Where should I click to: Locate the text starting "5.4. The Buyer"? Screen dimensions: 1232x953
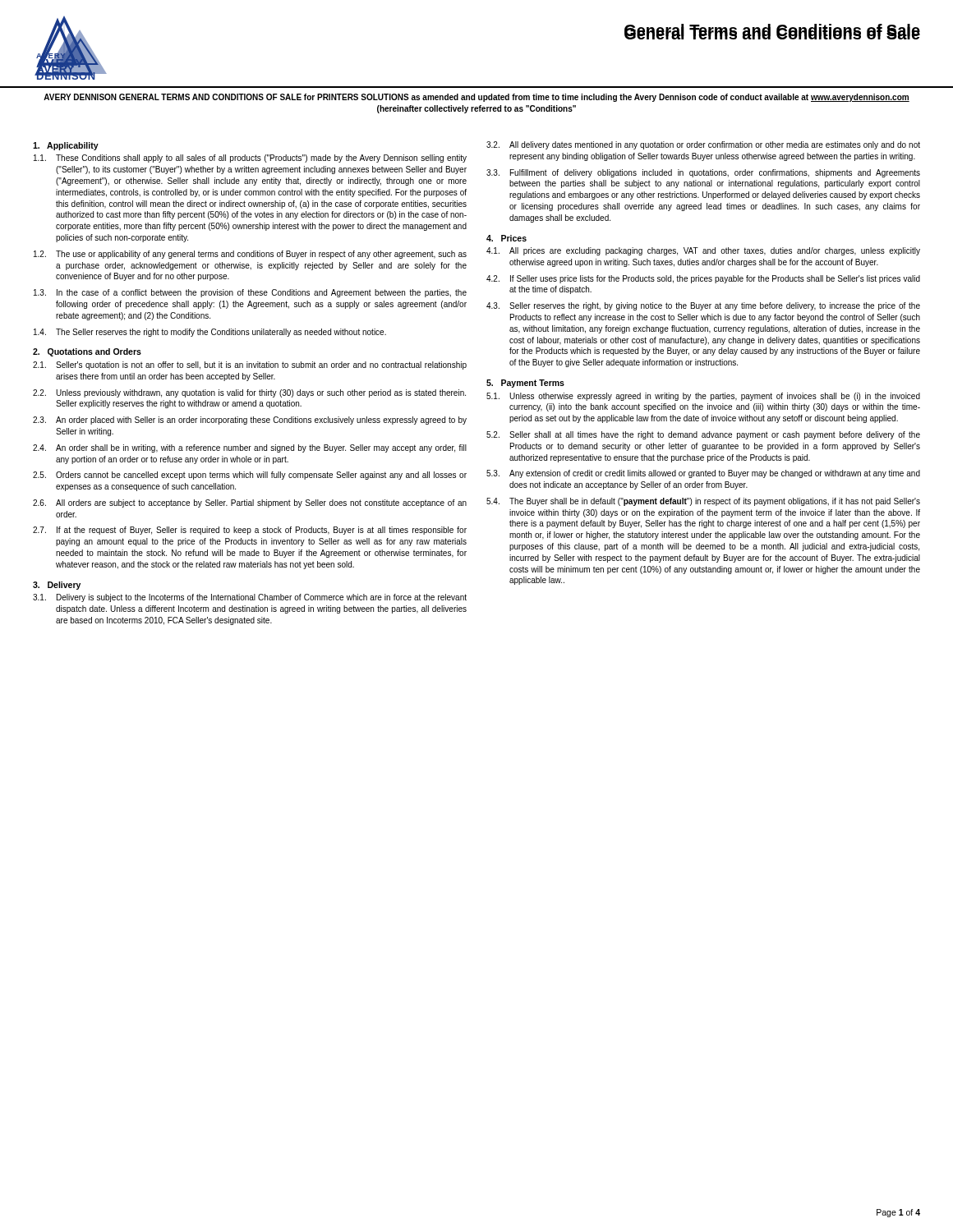click(x=703, y=541)
